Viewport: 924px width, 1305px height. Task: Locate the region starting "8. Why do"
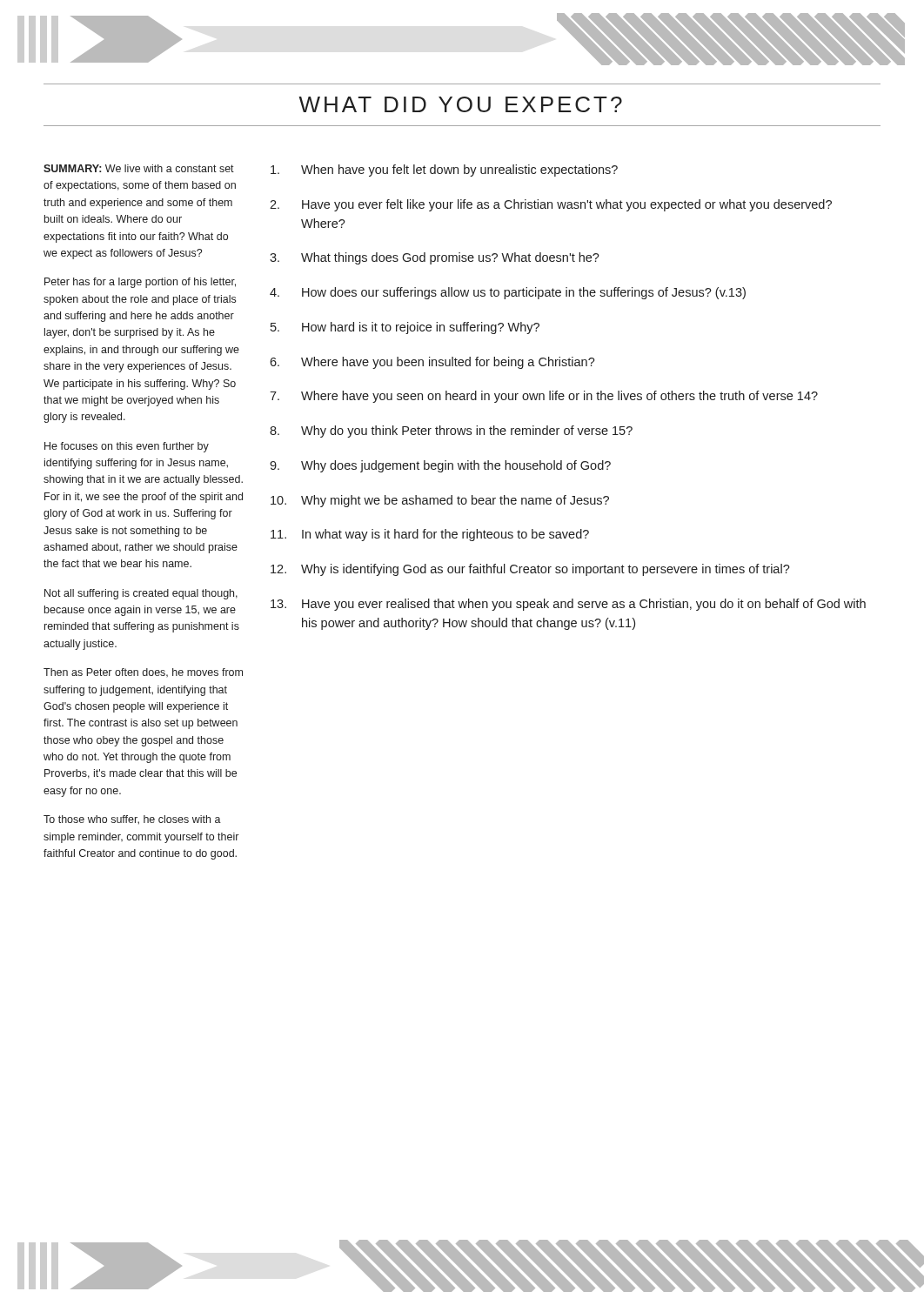pos(574,431)
